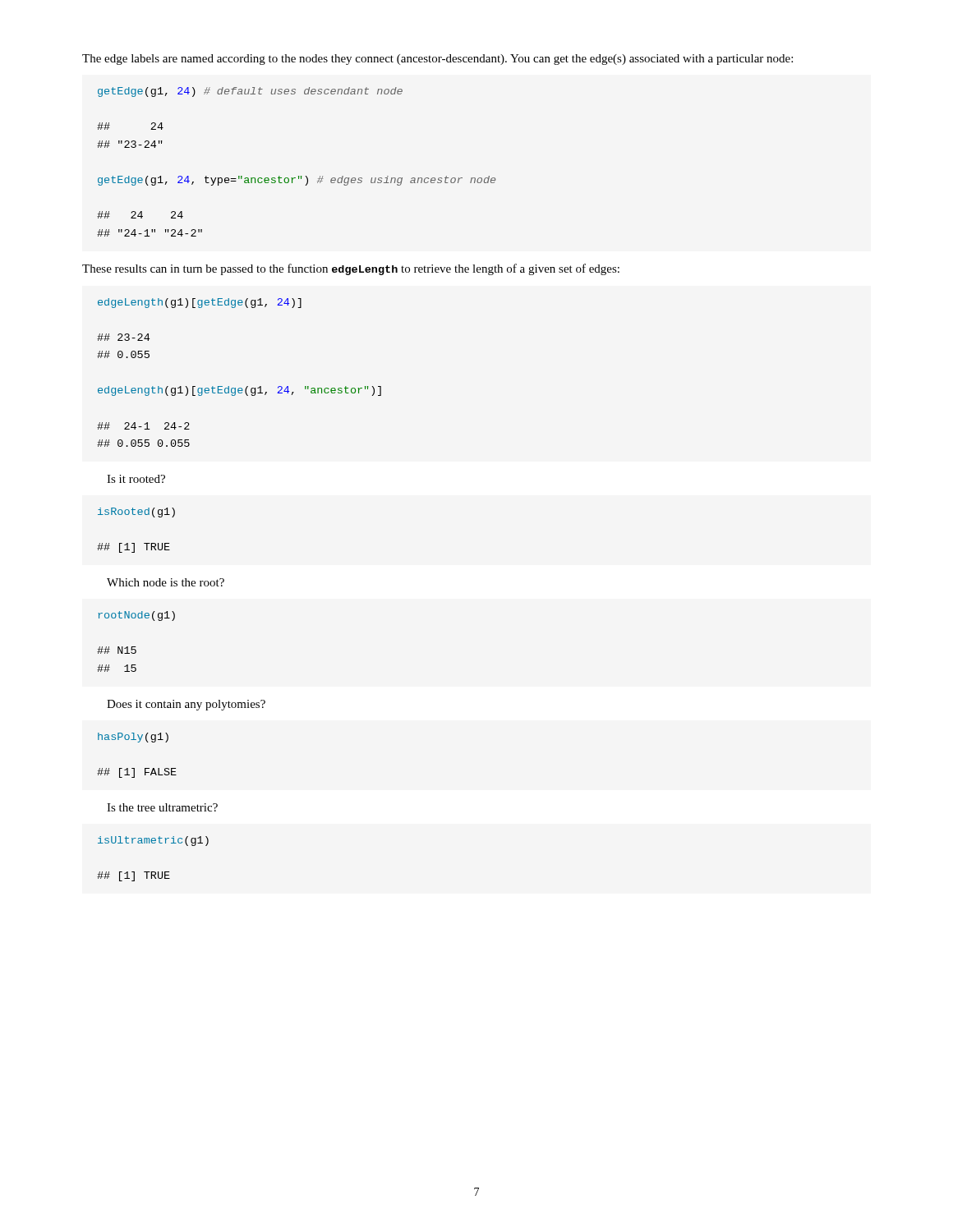953x1232 pixels.
Task: Locate the block of text that opens with "These results can"
Action: pyautogui.click(x=351, y=269)
